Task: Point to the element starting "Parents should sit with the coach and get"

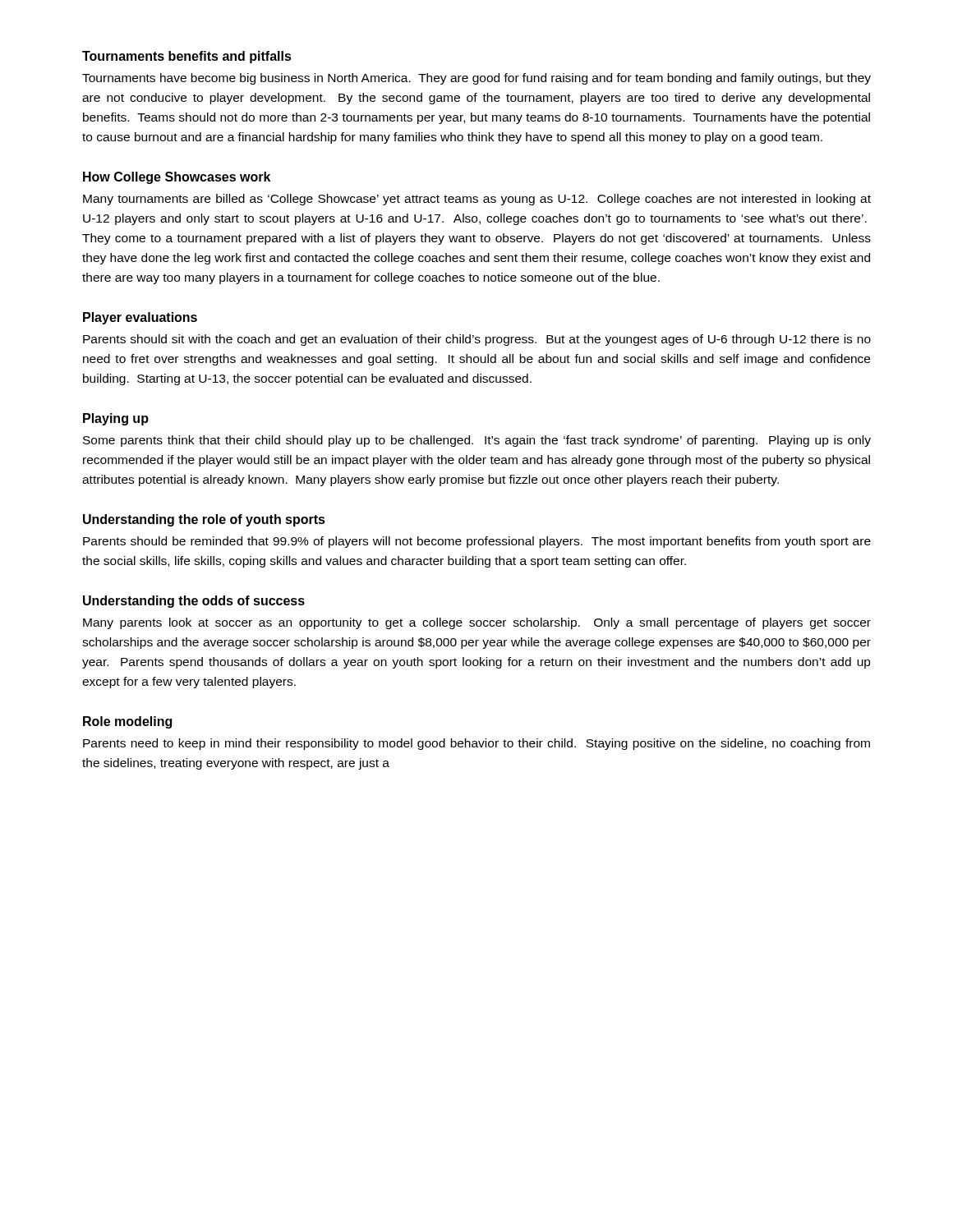Action: click(476, 359)
